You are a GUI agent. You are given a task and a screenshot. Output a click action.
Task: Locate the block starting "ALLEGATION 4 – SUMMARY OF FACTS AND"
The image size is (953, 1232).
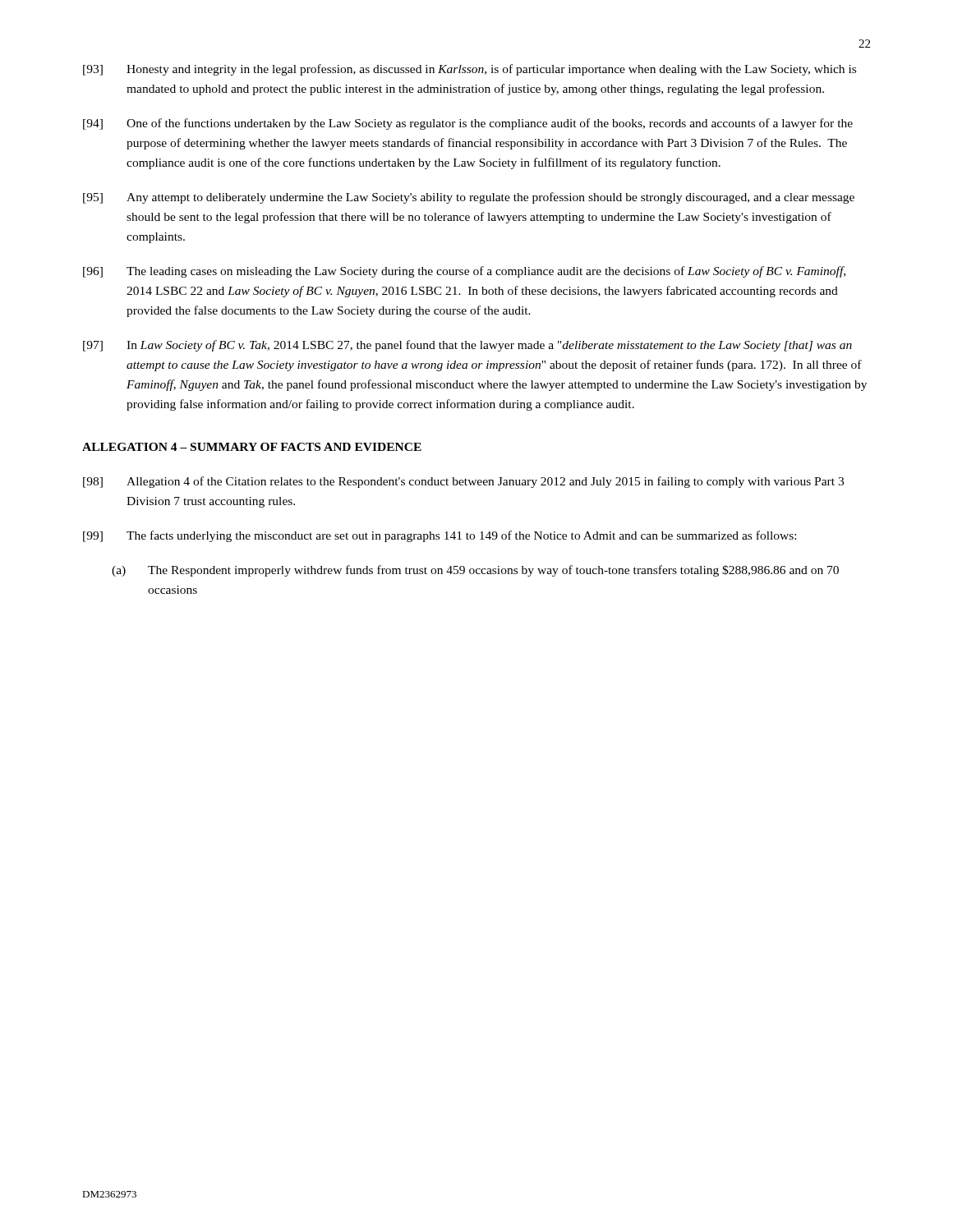tap(252, 447)
